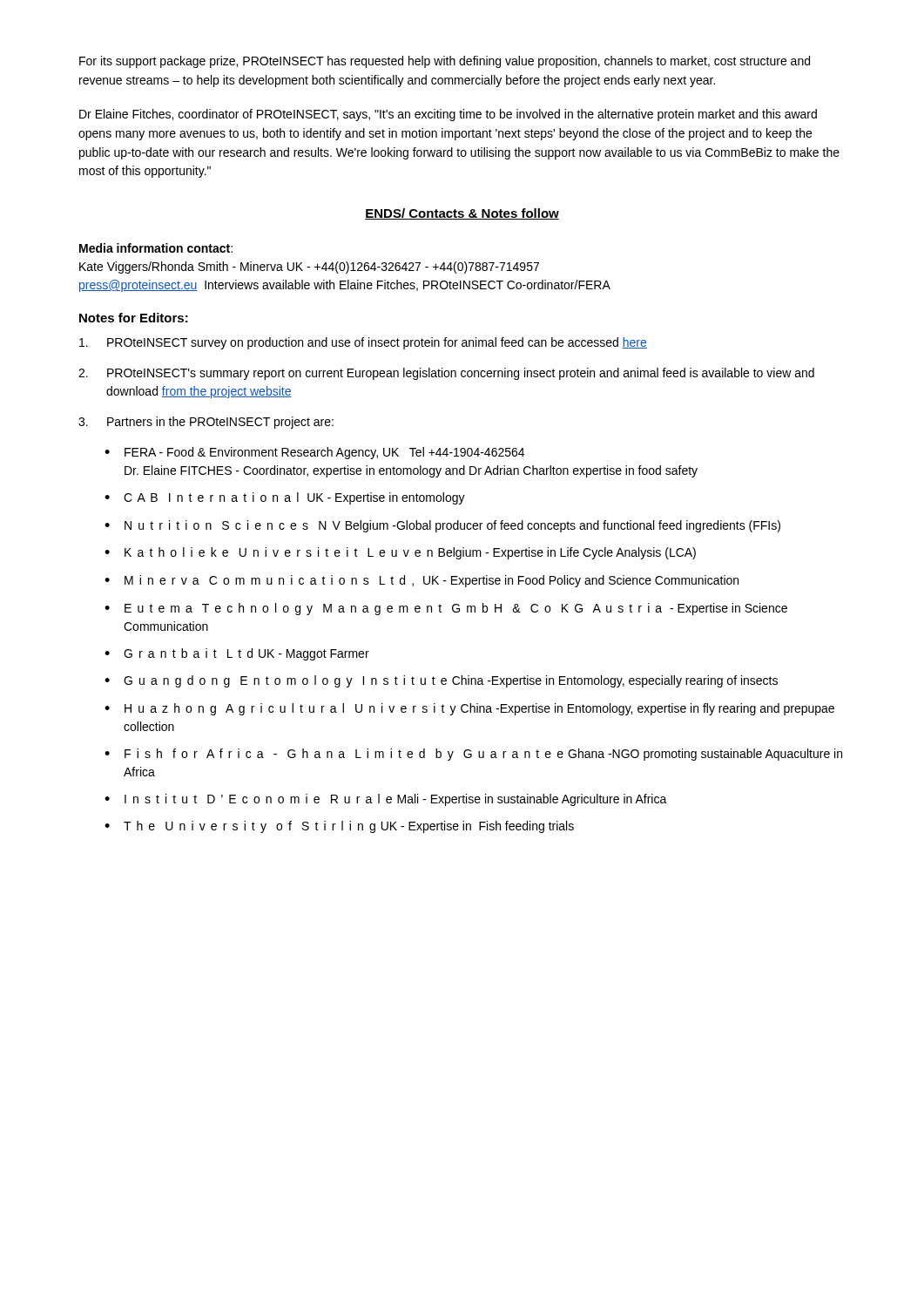Navigate to the text starting "• N u t r i t"
The height and width of the screenshot is (1307, 924).
click(x=475, y=526)
